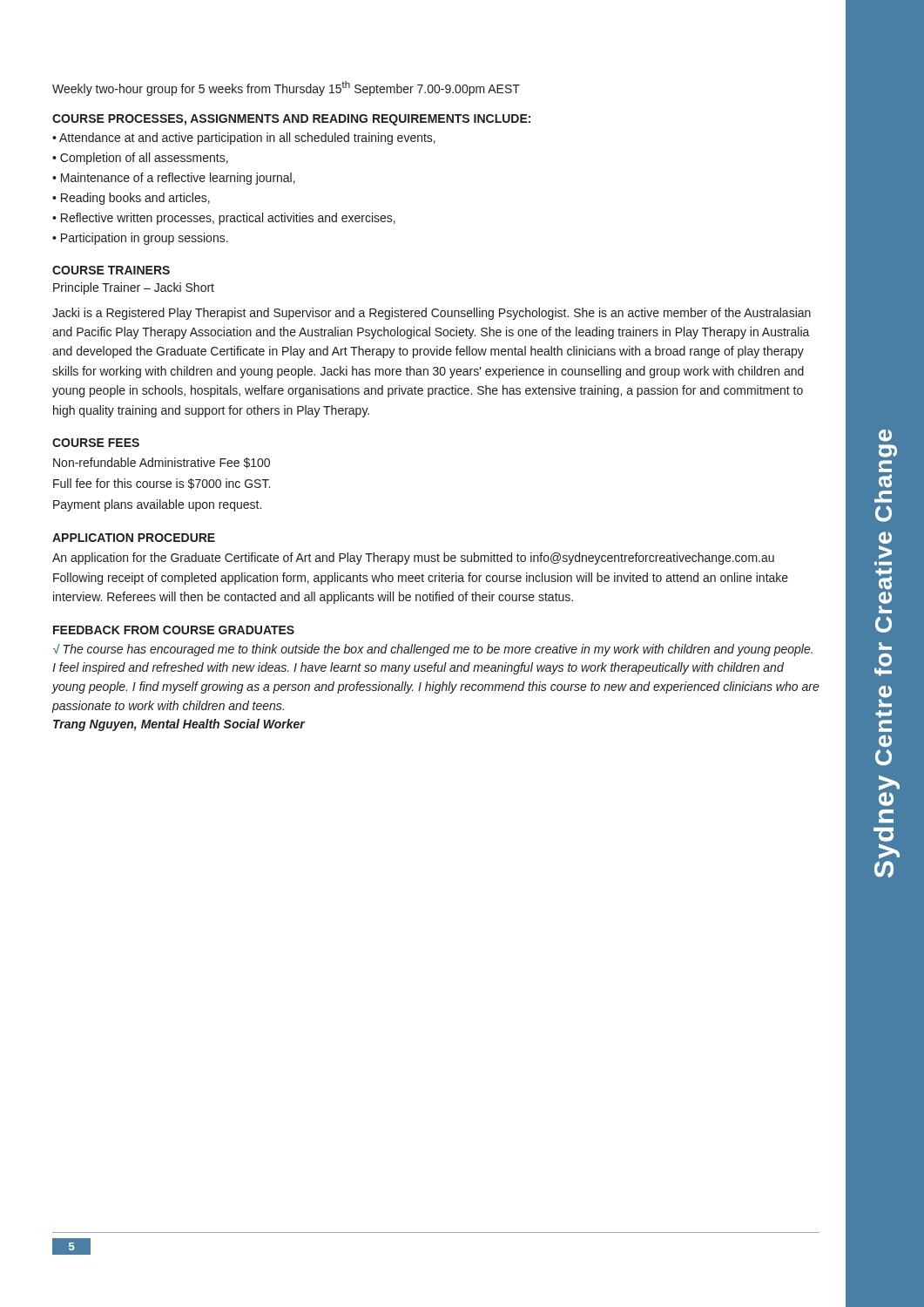Select the list item with the text "• Maintenance of a reflective learning journal,"

point(174,177)
